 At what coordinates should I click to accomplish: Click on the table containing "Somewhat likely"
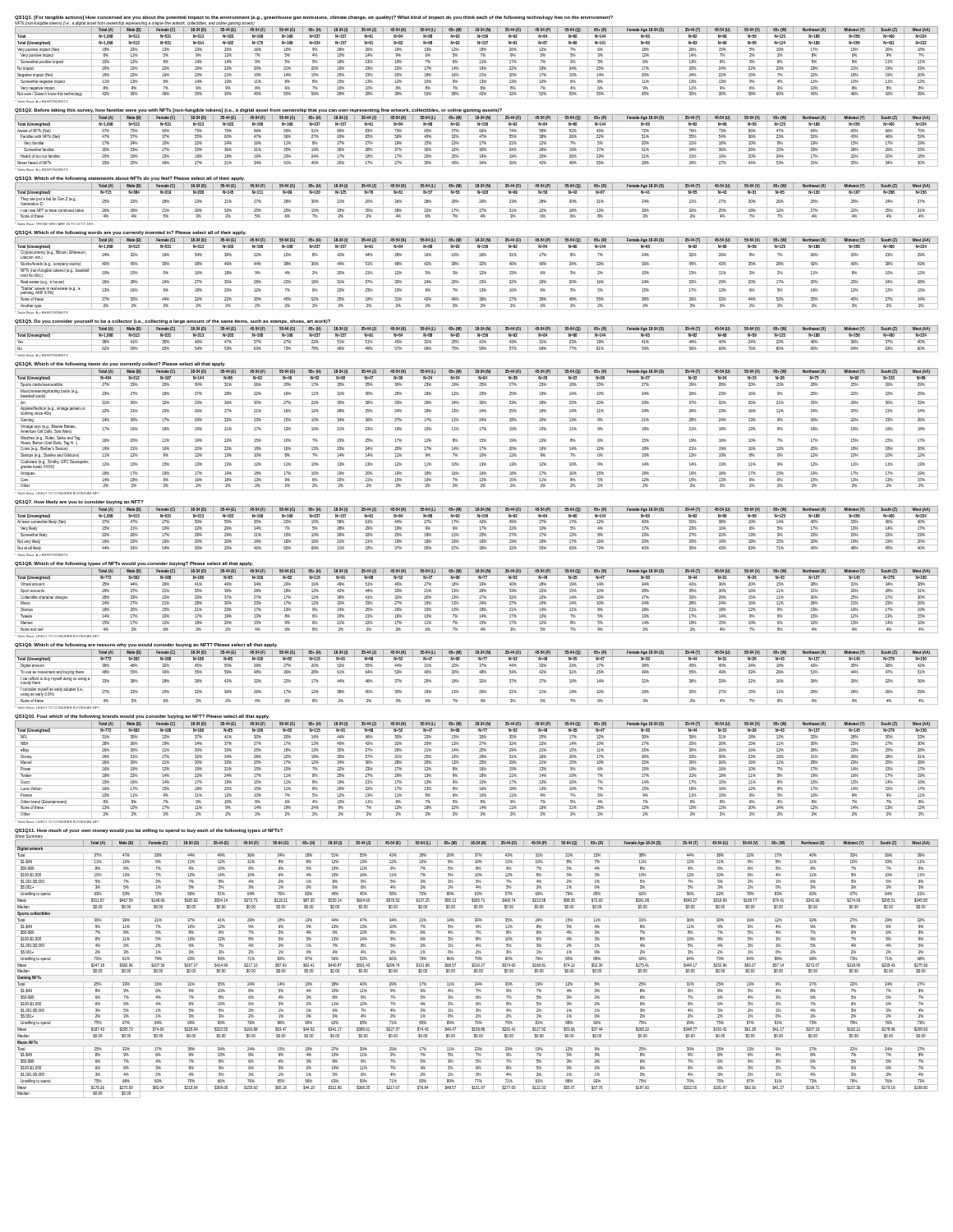[x=476, y=531]
